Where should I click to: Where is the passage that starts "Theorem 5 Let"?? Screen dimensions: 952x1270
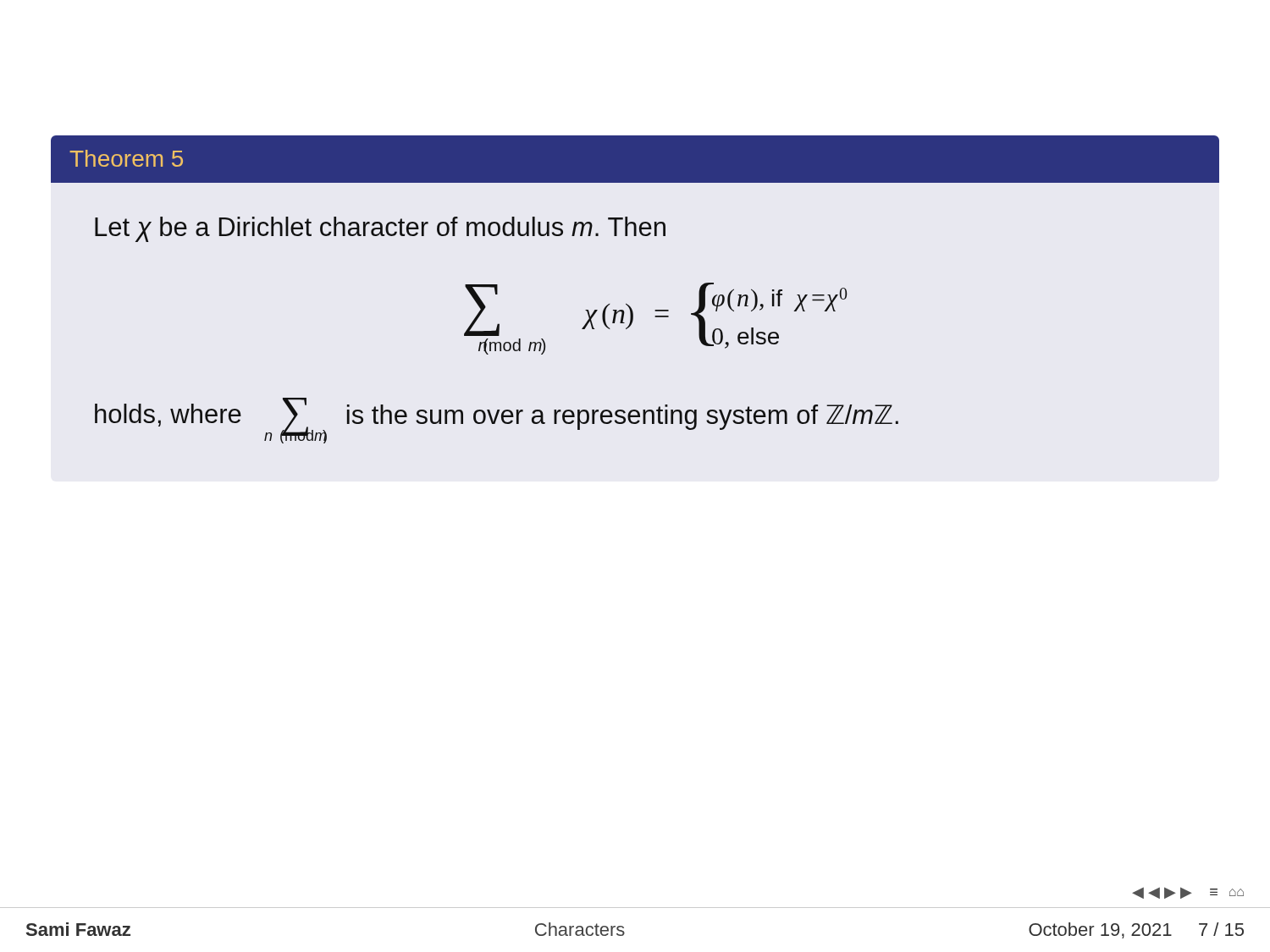tap(635, 308)
